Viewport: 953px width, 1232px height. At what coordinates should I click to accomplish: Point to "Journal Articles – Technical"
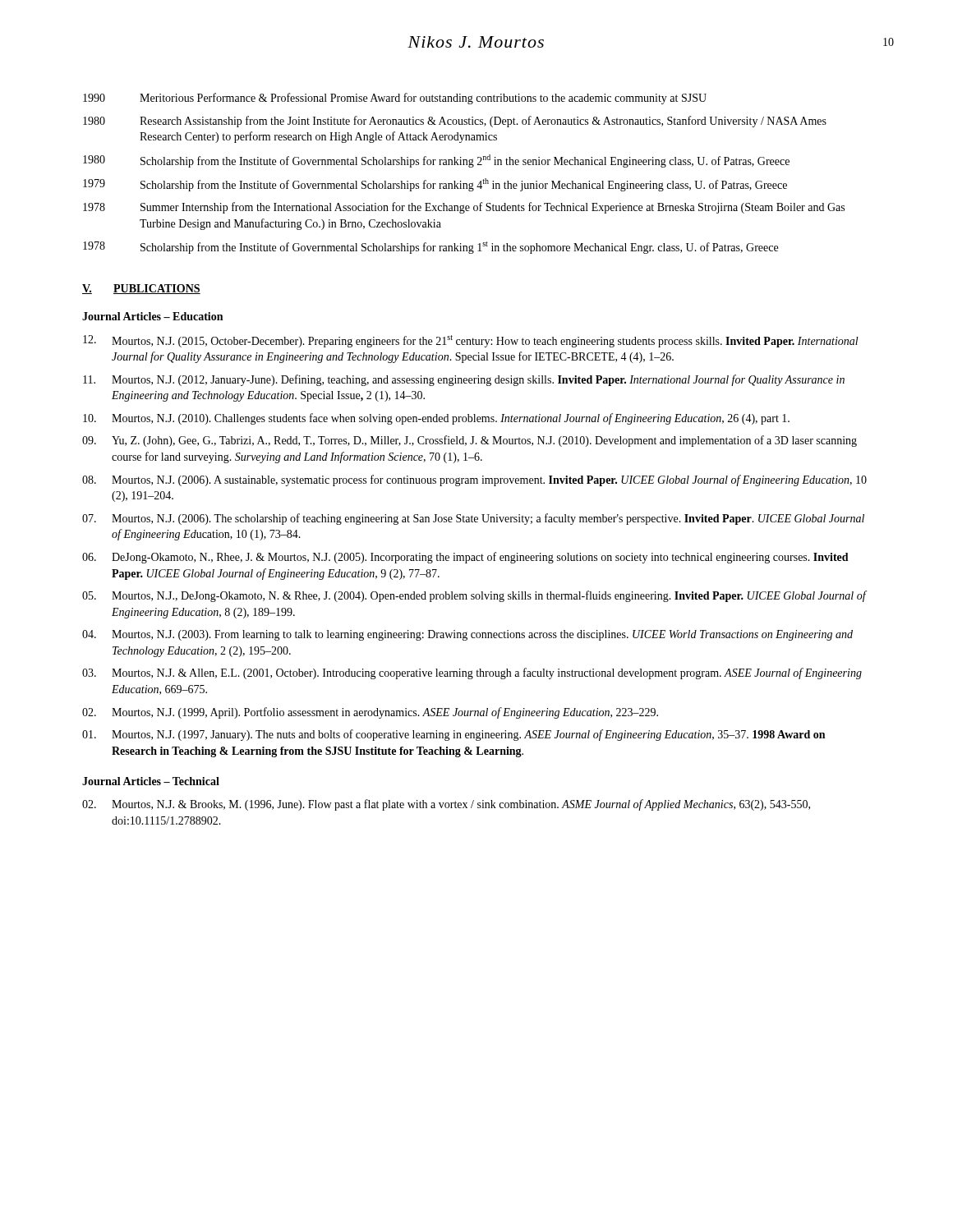[151, 782]
